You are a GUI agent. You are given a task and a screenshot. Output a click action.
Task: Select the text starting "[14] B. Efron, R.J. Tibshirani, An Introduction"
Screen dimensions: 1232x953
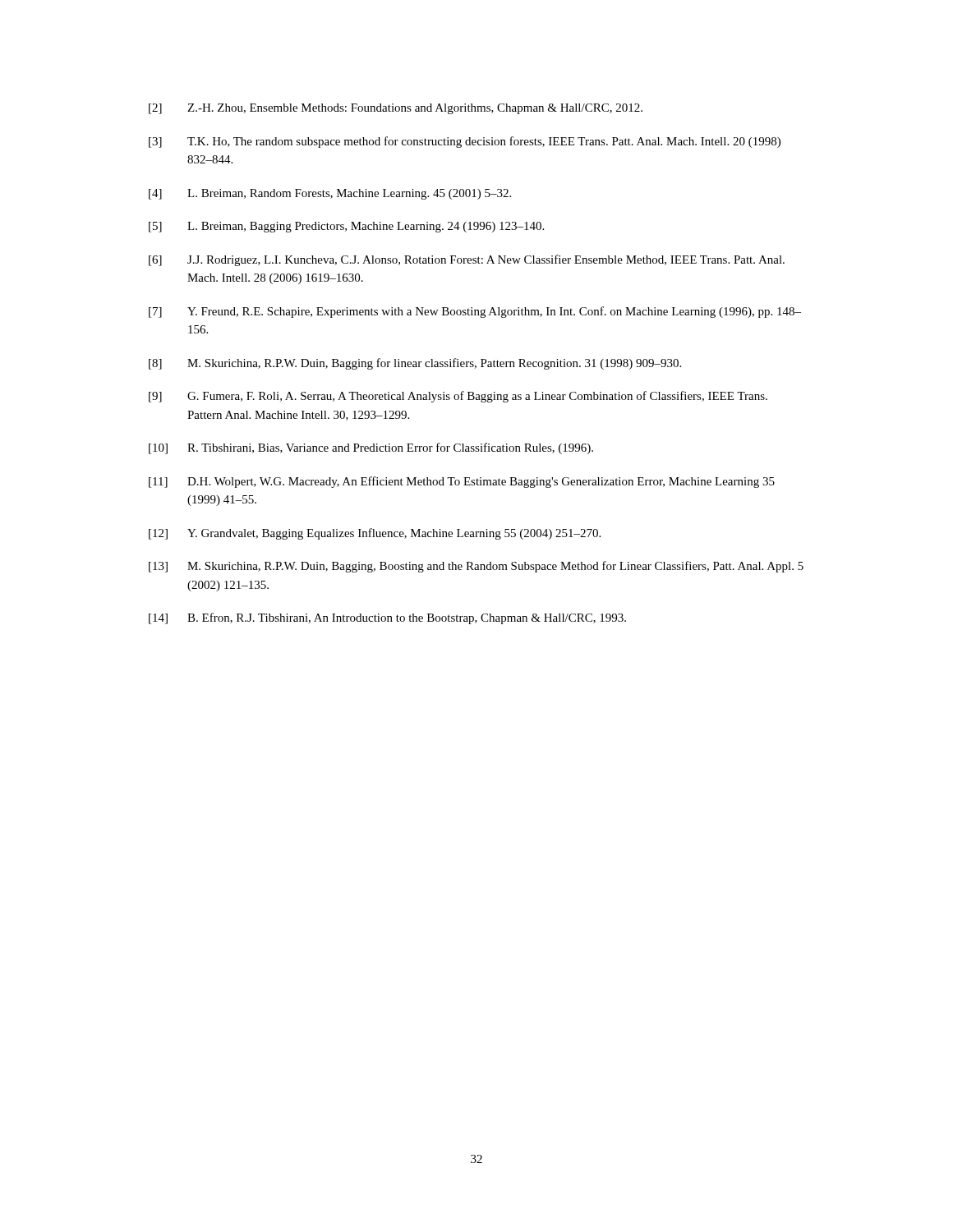coord(476,618)
